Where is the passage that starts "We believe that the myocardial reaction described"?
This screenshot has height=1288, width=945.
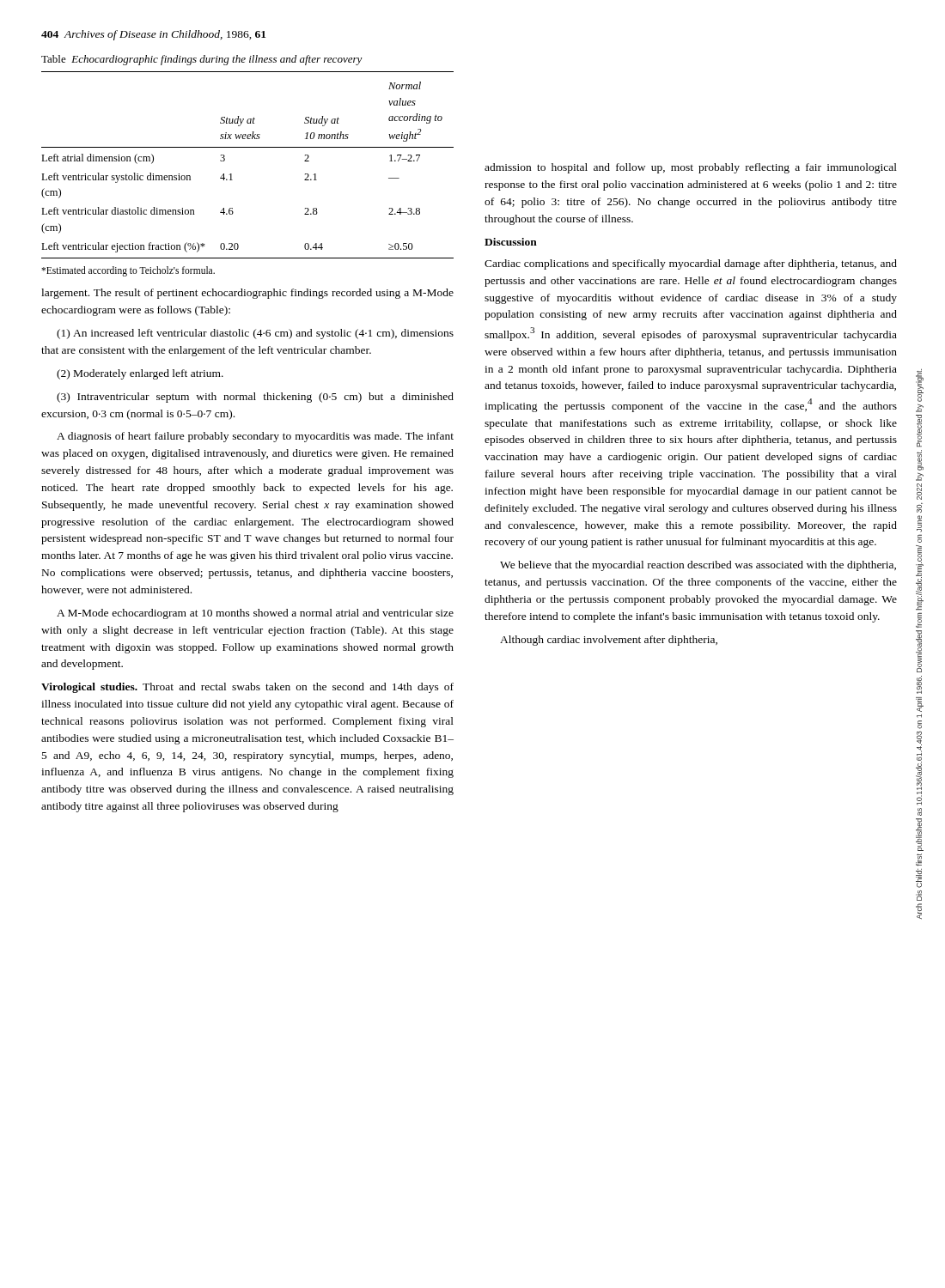point(691,591)
